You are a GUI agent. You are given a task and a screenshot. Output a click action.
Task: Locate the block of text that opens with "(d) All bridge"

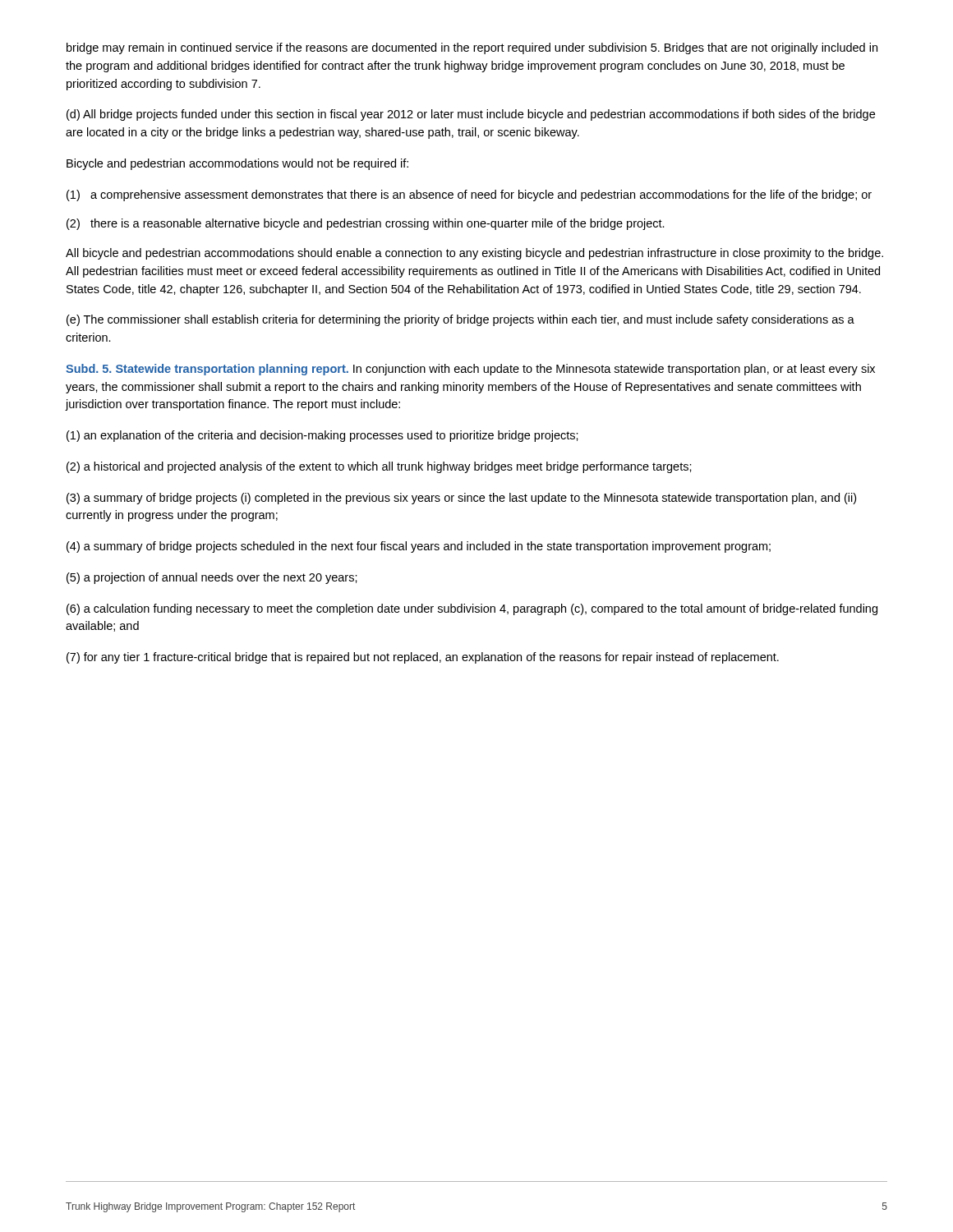476,124
